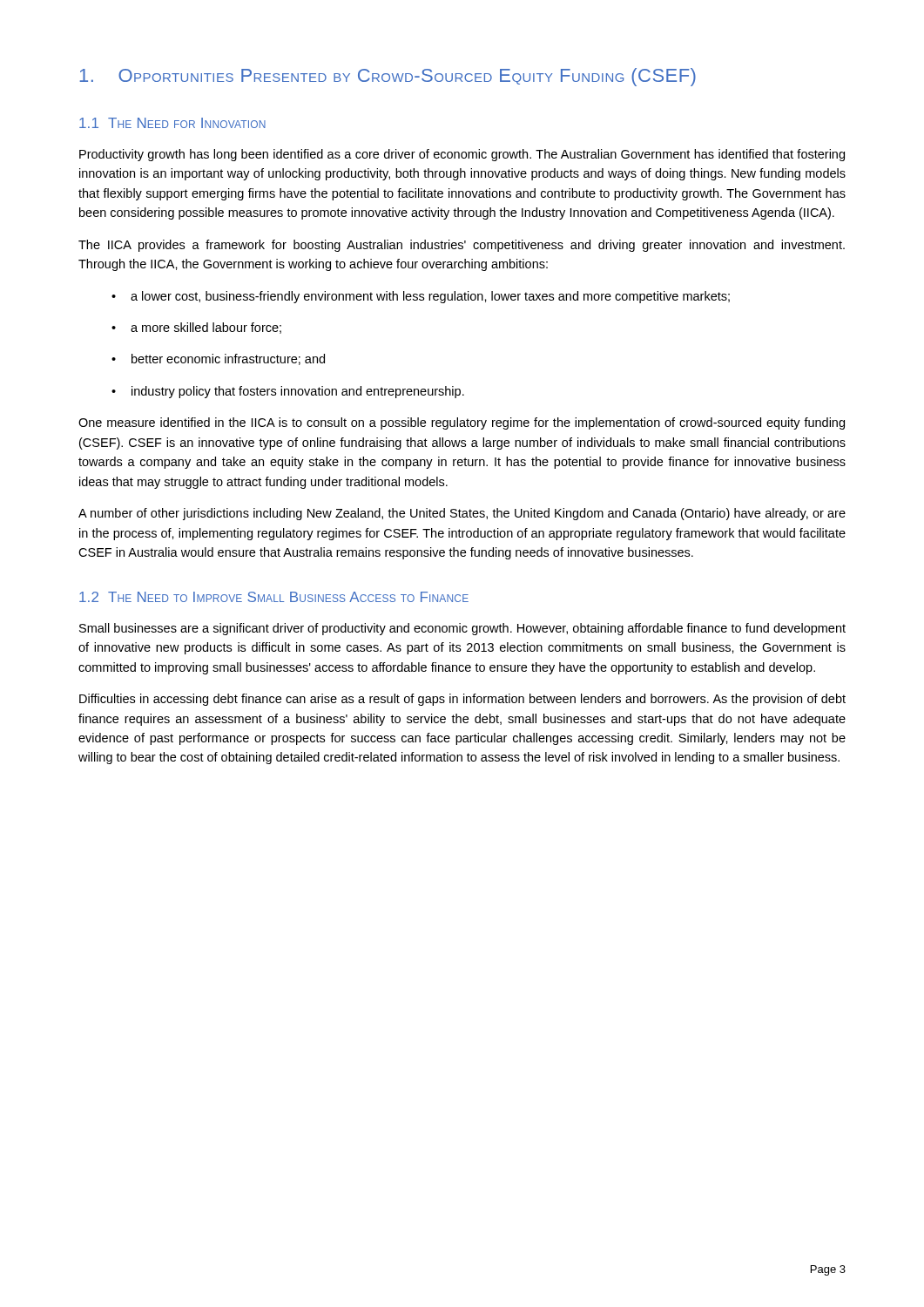Point to "1.1 The Need for Innovation"
924x1307 pixels.
[x=172, y=123]
